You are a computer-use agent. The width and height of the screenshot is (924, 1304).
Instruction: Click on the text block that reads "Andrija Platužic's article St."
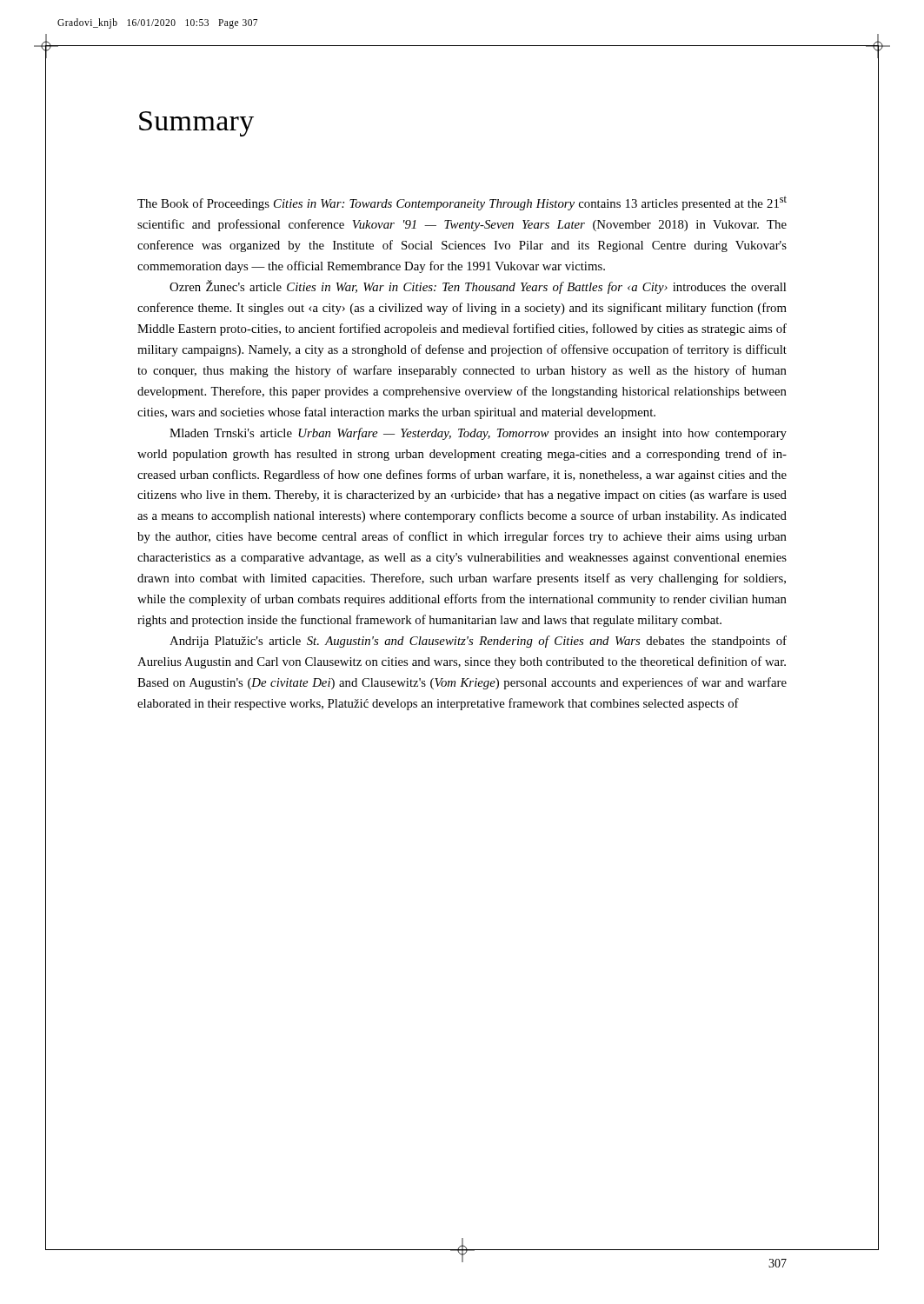(462, 673)
